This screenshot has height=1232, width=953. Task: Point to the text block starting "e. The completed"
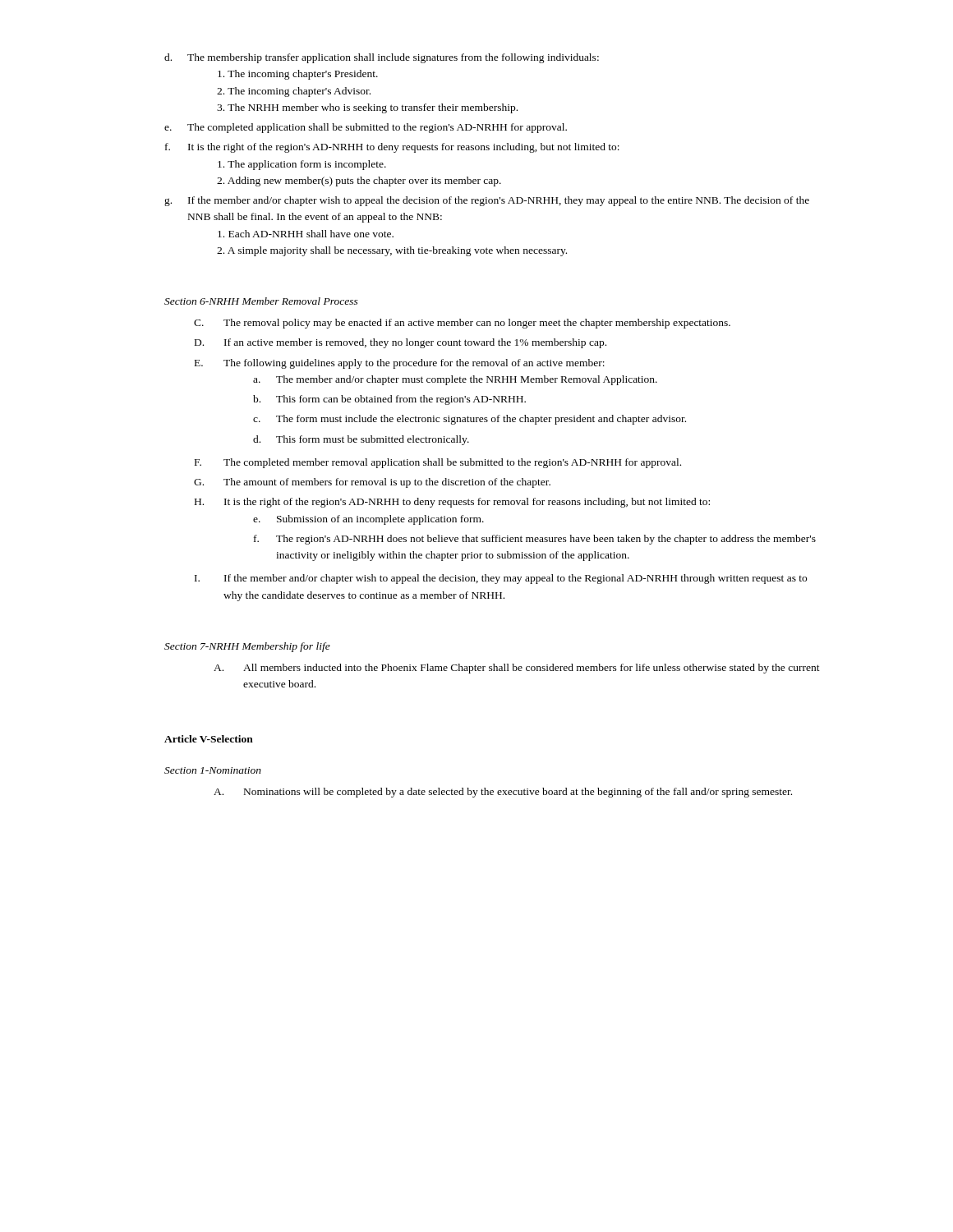tap(493, 127)
